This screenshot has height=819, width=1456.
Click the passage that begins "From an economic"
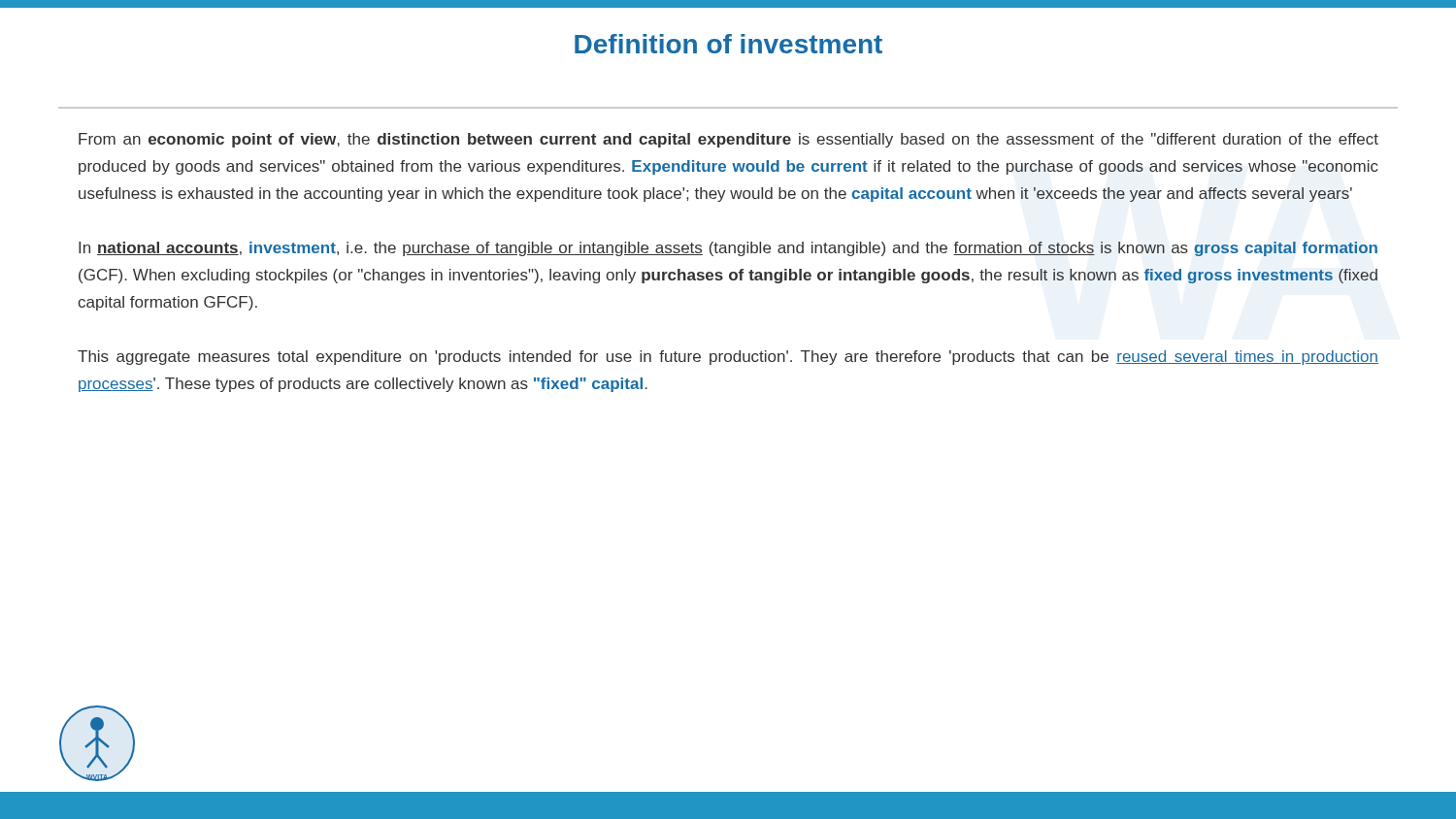coord(728,166)
